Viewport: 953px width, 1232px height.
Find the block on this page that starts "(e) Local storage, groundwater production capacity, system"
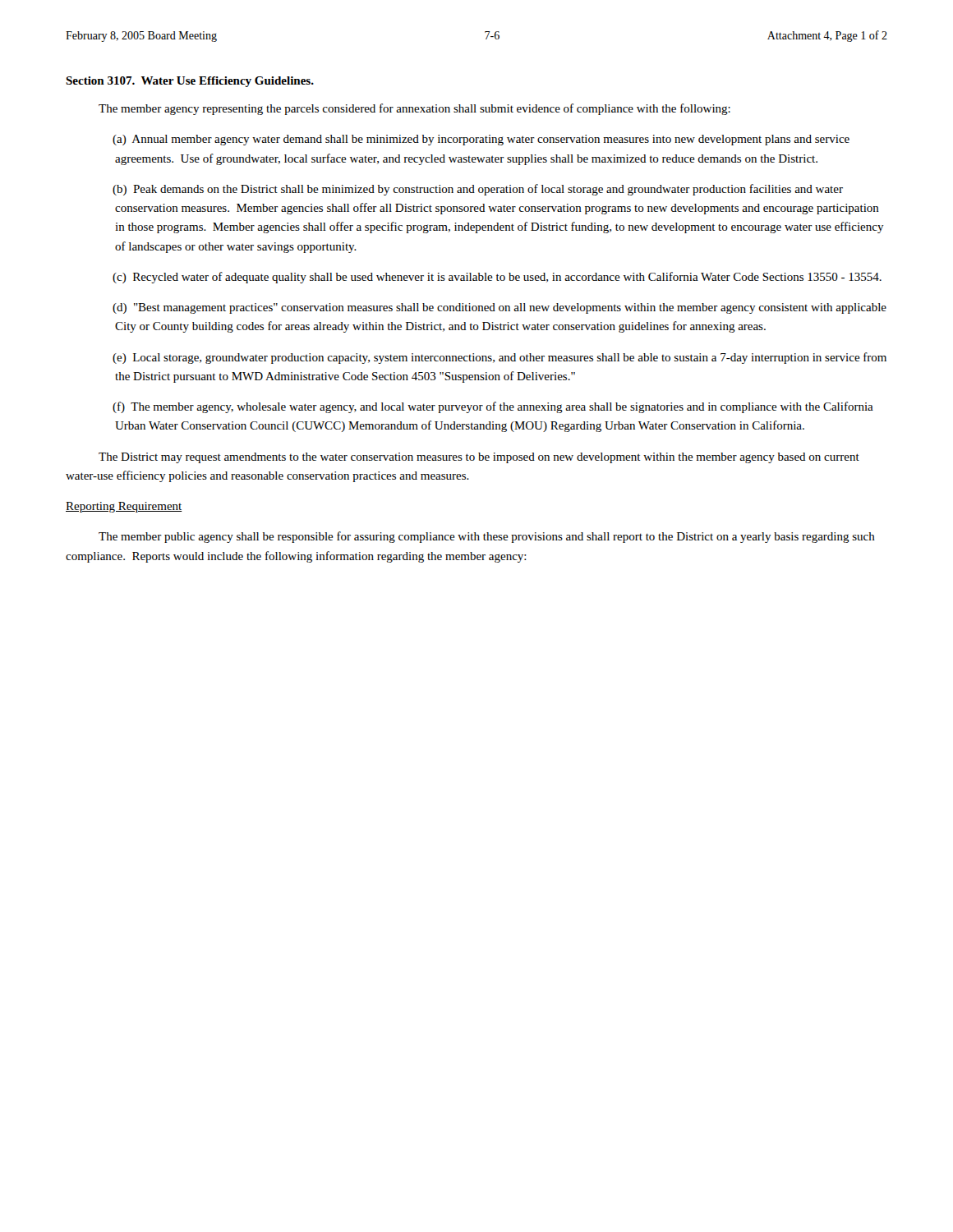[494, 366]
